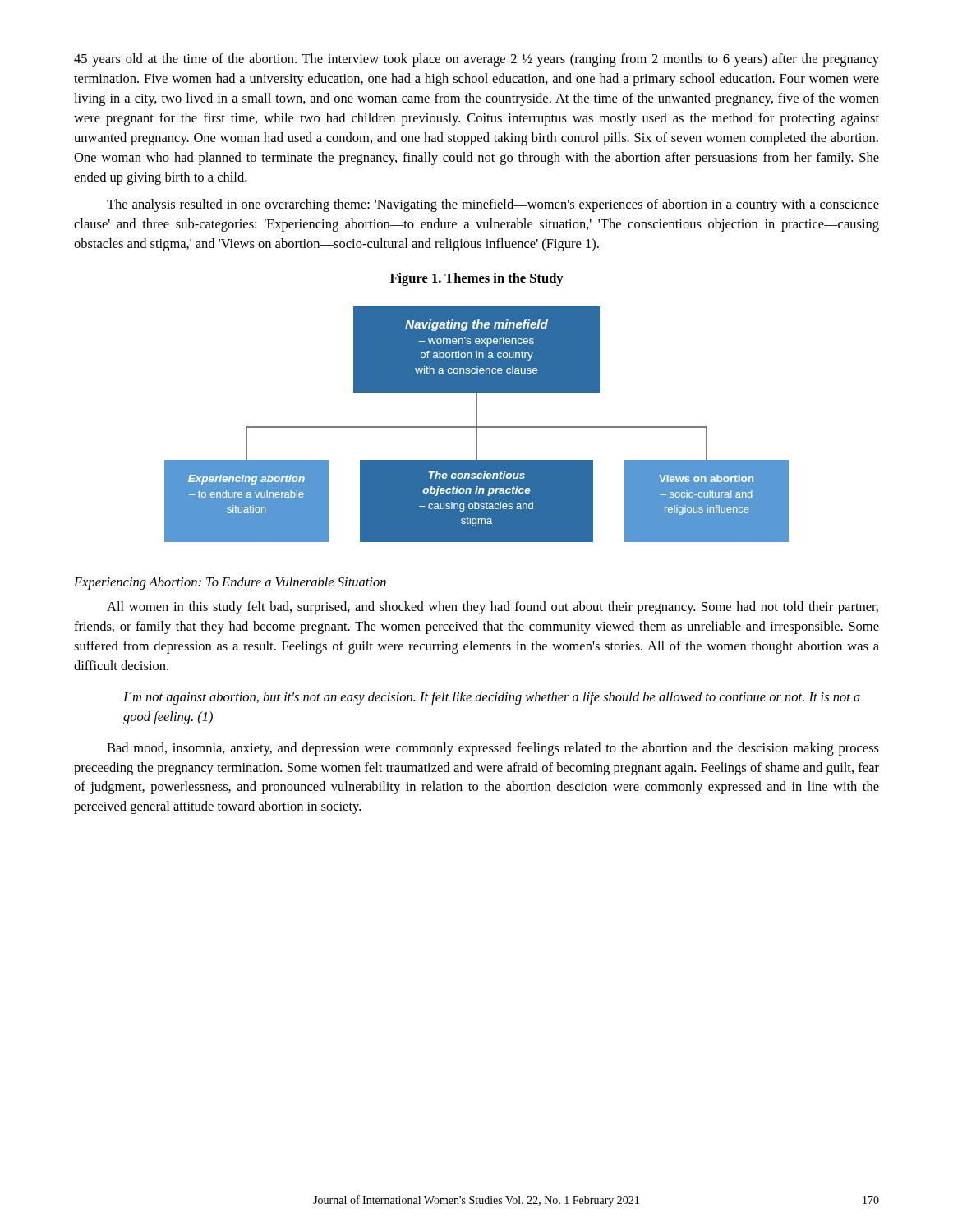Screen dimensions: 1232x953
Task: Click the passage that begins "Bad mood, insomnia, anxiety, and depression"
Action: click(476, 777)
